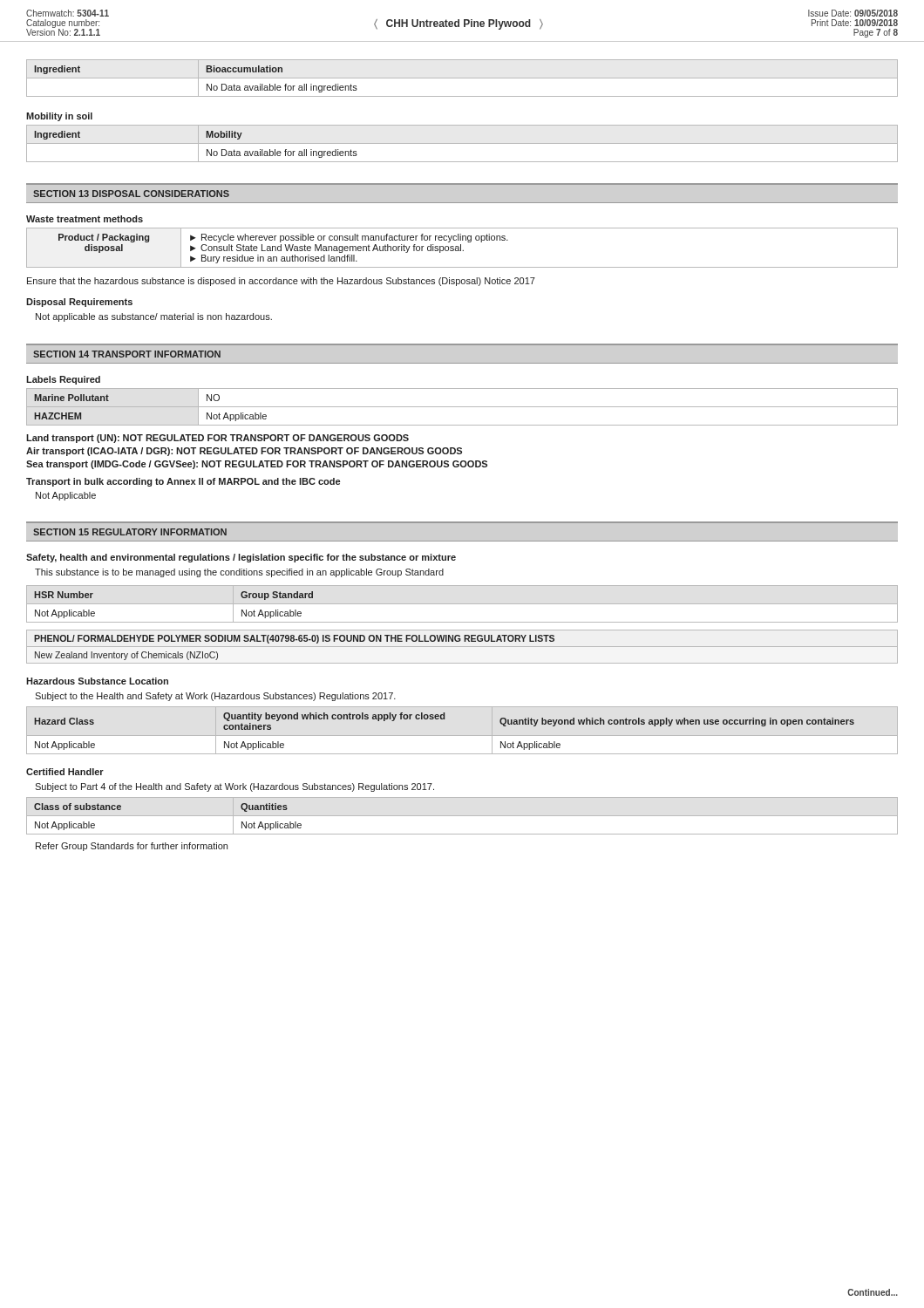Find the text block containing "Subject to the Health and"

click(x=215, y=695)
